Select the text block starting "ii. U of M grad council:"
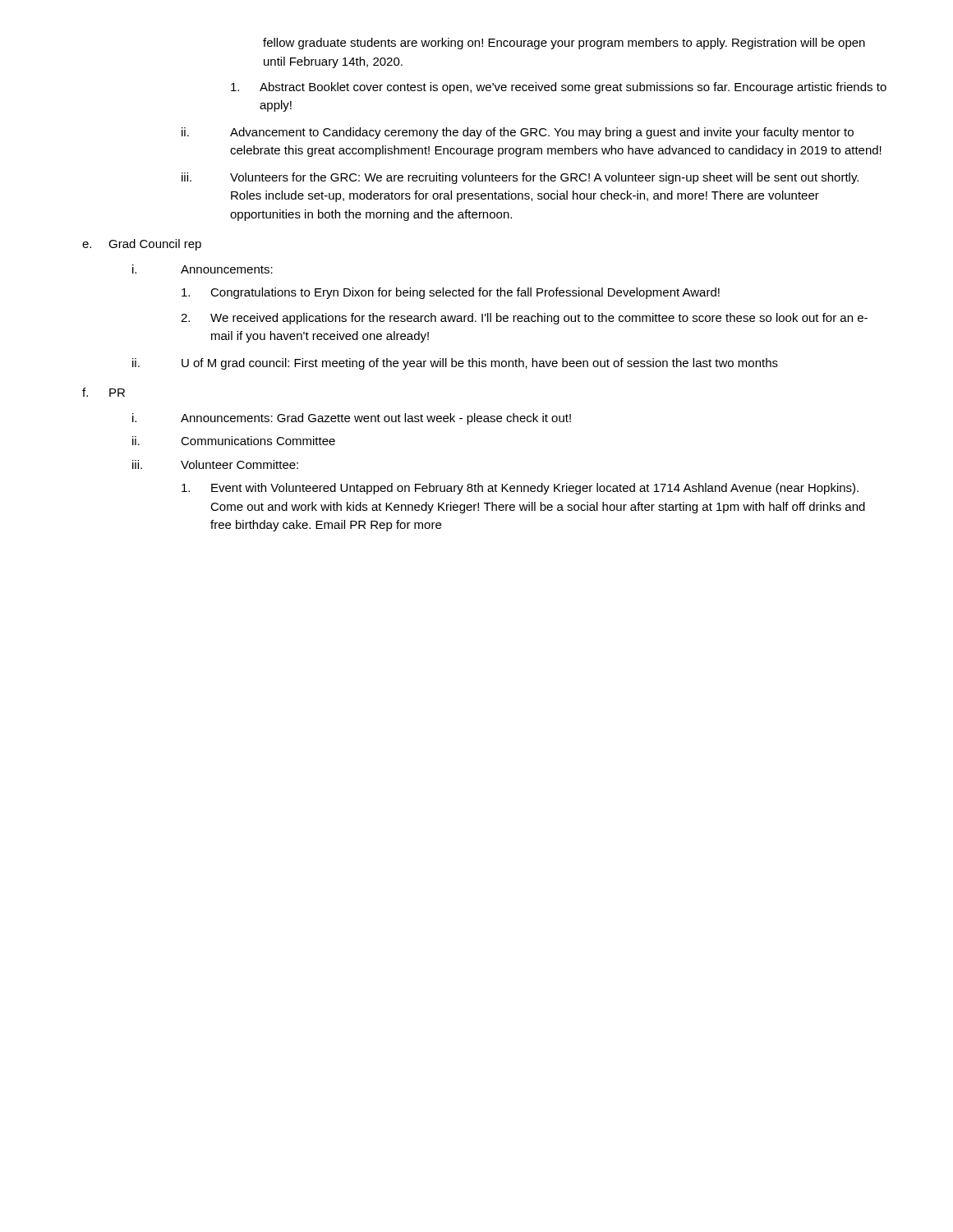 (x=509, y=363)
